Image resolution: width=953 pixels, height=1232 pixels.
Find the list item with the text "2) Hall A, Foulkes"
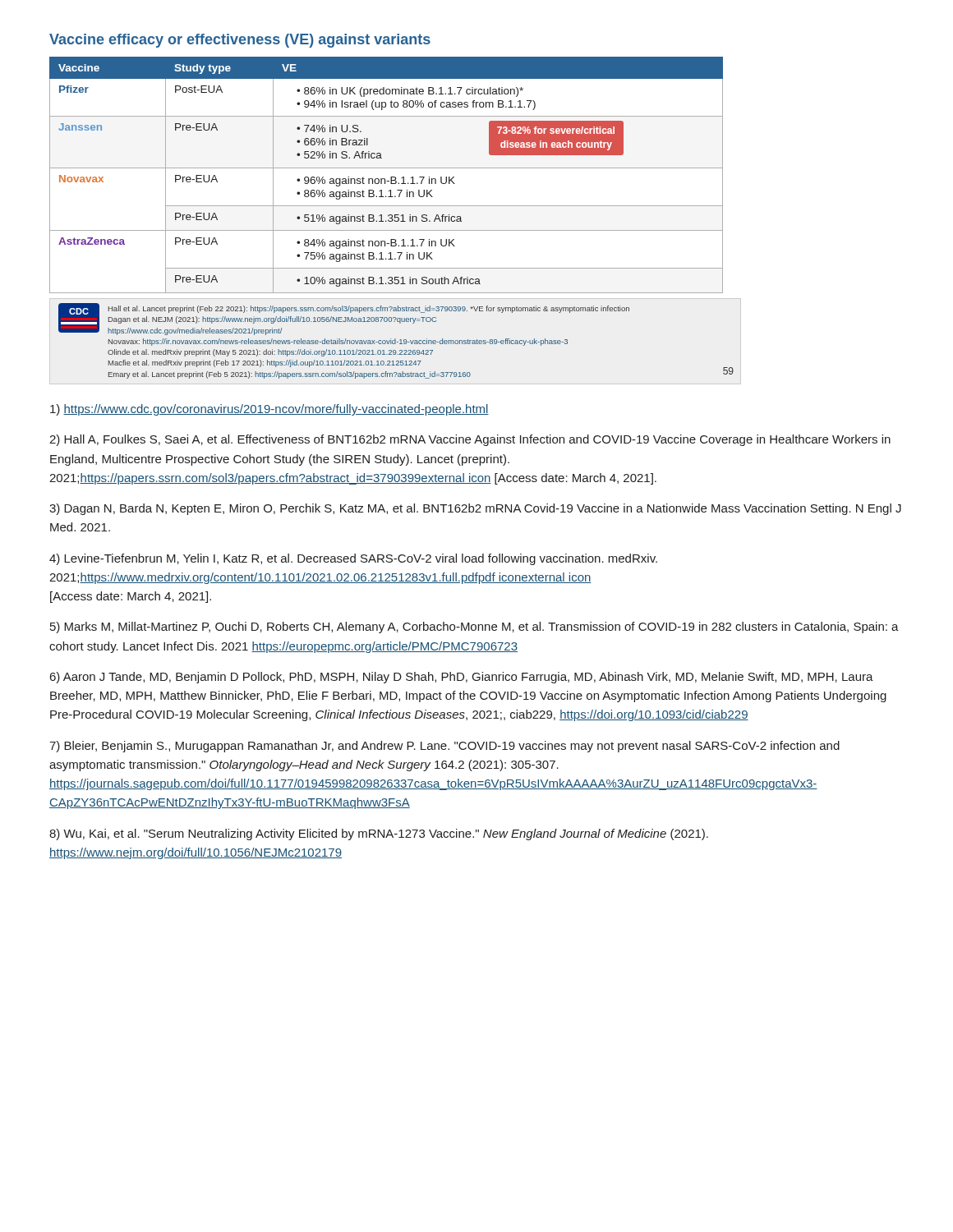click(470, 458)
